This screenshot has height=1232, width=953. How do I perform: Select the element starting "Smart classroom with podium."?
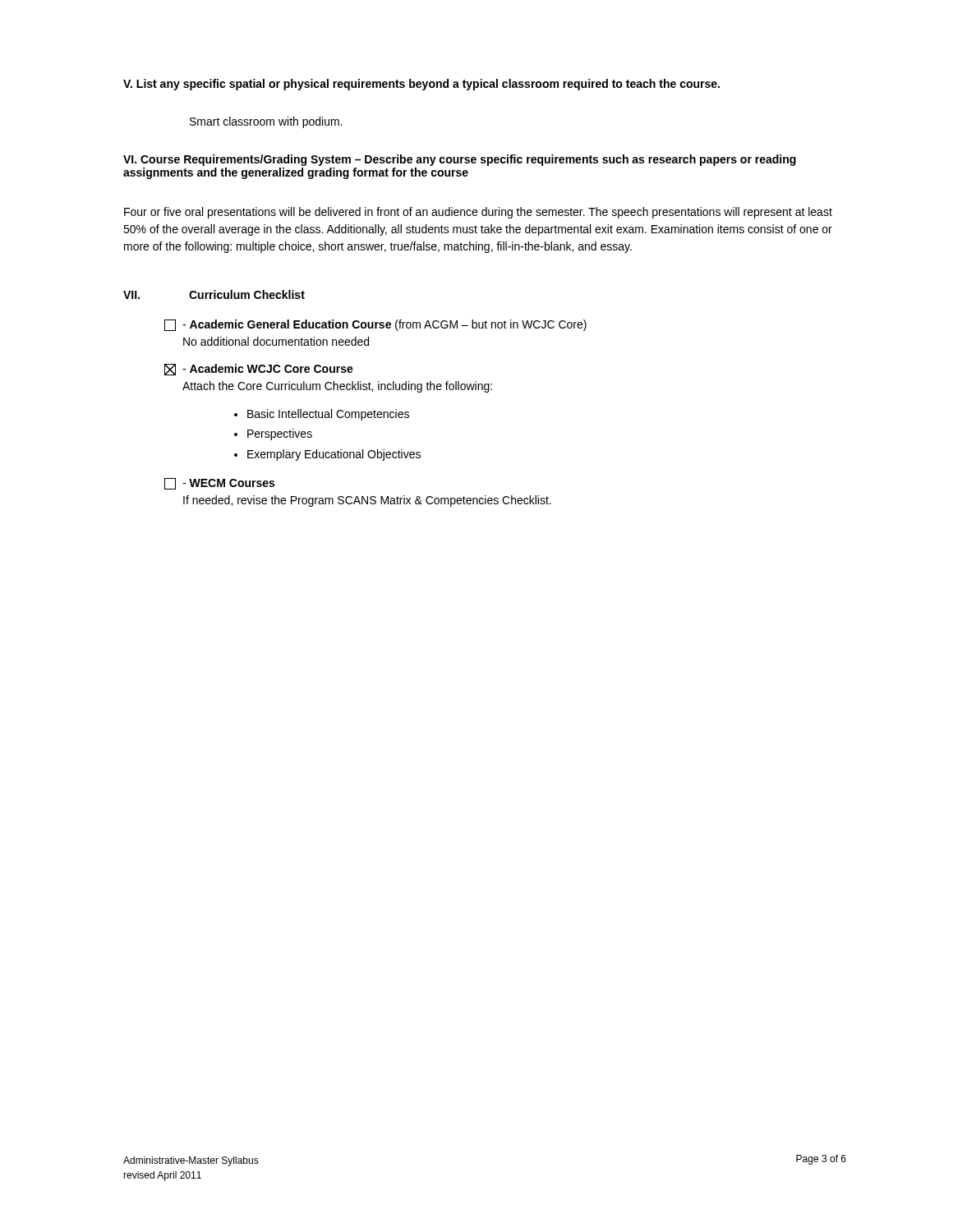[x=266, y=122]
